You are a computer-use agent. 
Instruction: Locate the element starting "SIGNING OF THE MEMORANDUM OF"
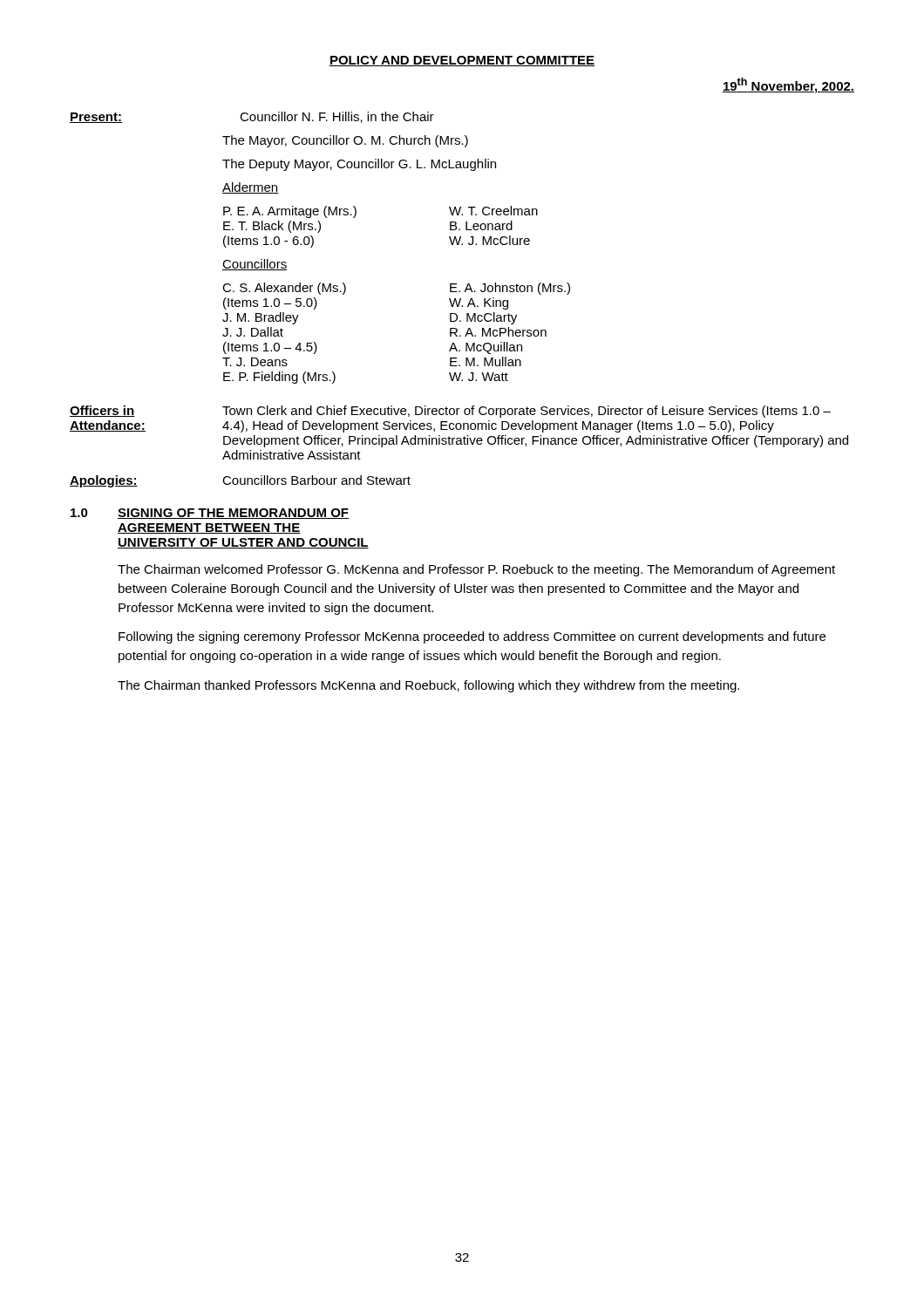tap(243, 527)
